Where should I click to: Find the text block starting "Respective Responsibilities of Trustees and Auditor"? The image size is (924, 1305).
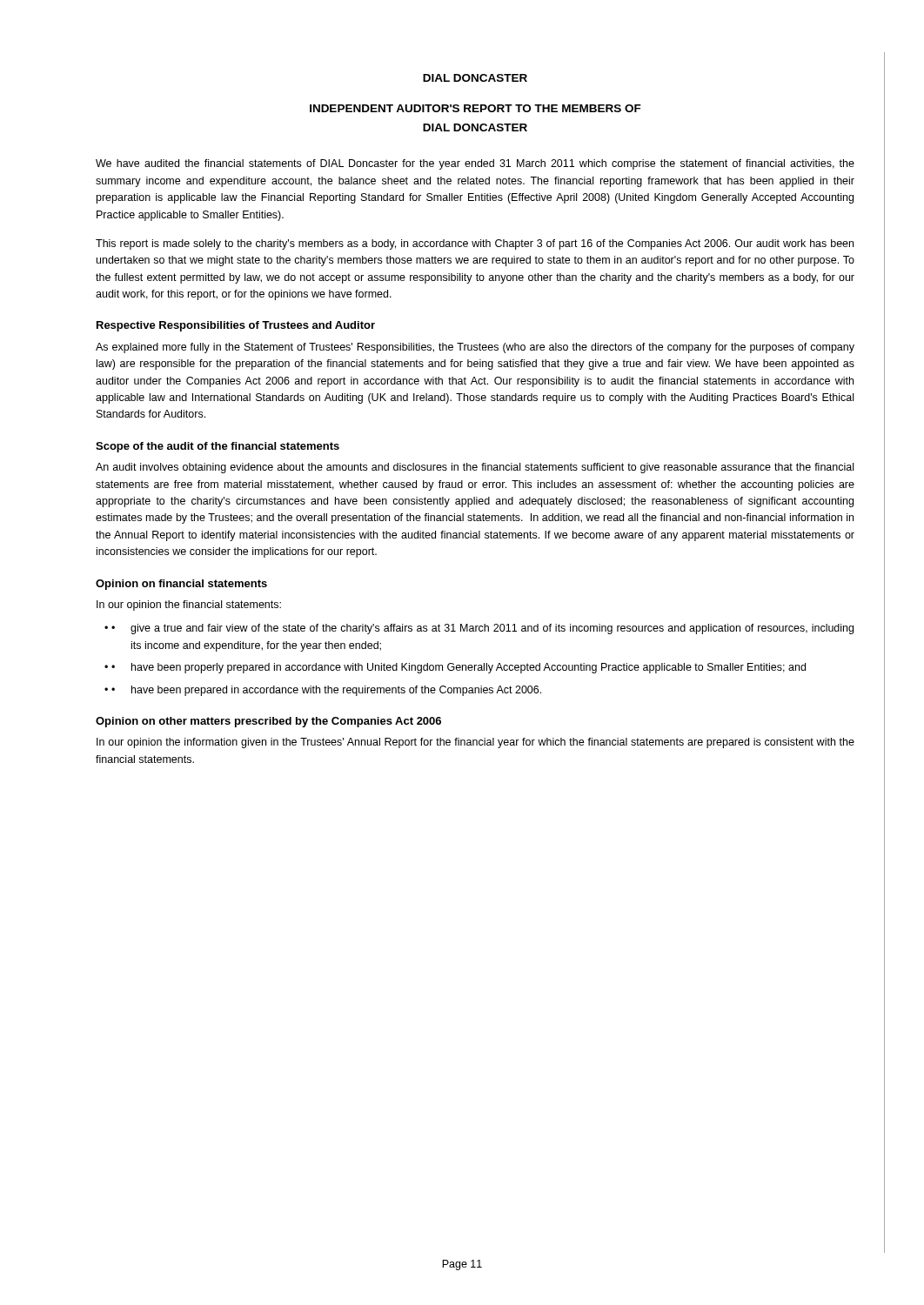click(235, 325)
